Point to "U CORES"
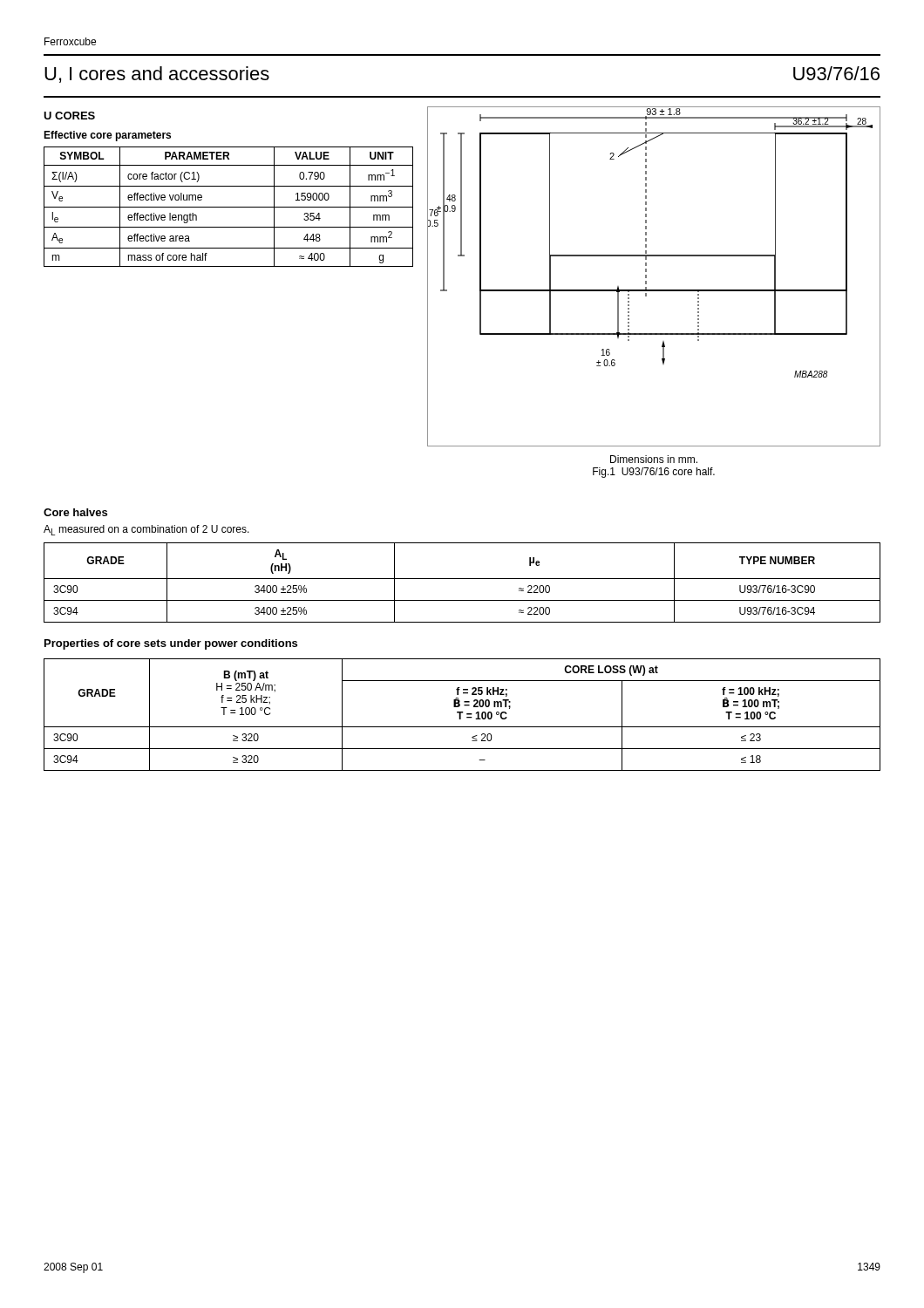 69,115
